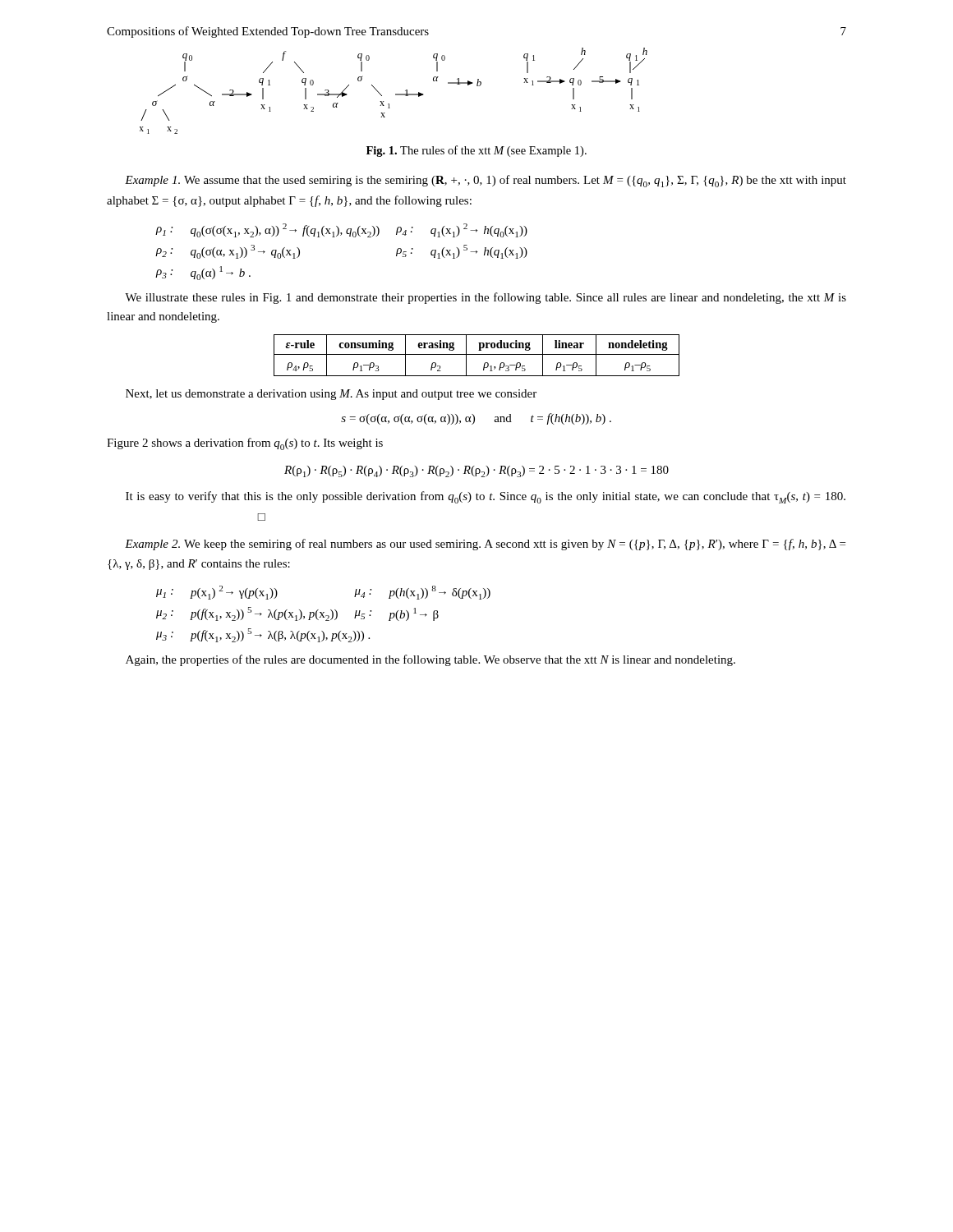Screen dimensions: 1232x953
Task: Point to the block starting "Example 2. We keep"
Action: point(476,554)
